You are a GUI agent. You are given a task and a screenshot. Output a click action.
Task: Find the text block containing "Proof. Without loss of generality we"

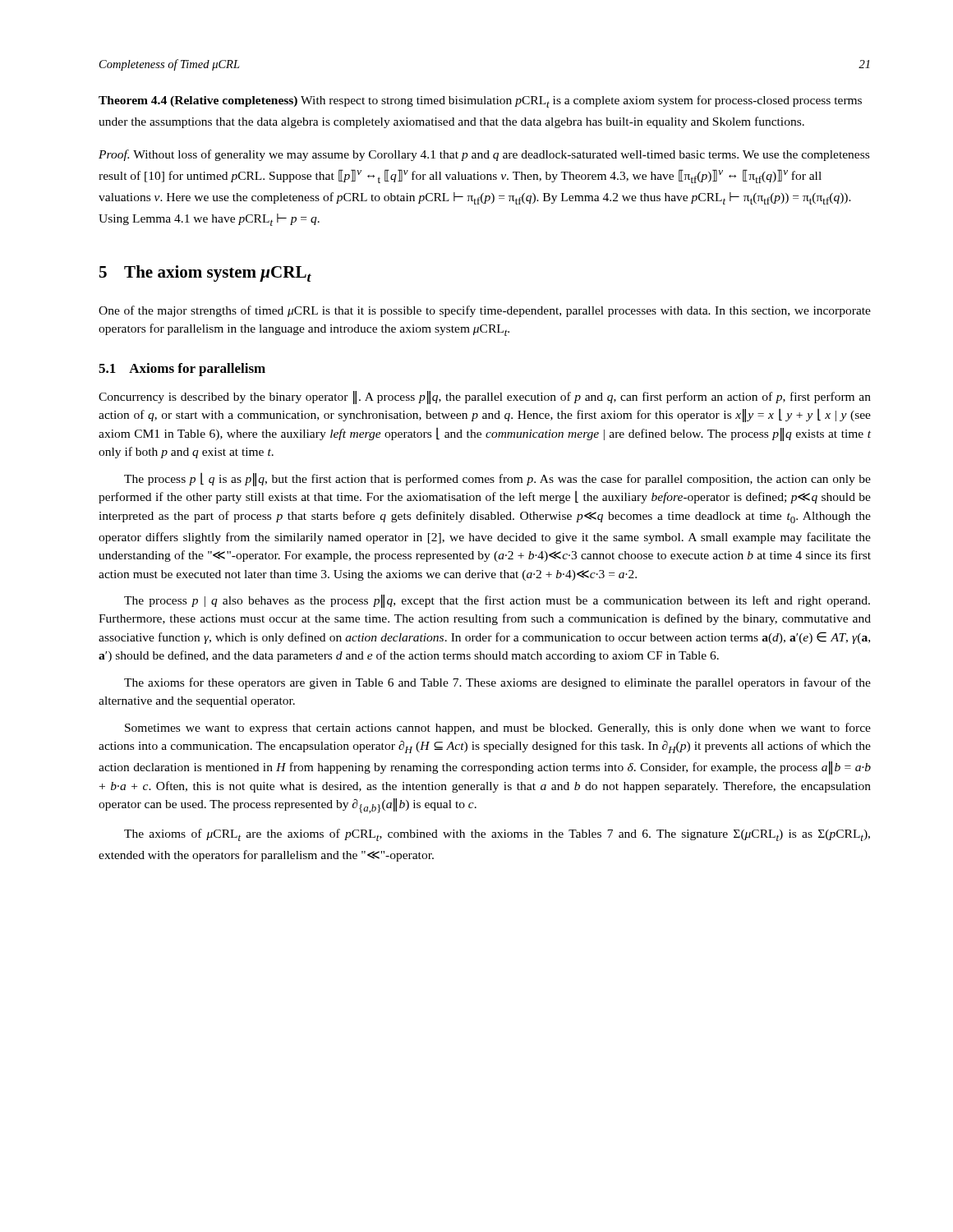[x=485, y=188]
